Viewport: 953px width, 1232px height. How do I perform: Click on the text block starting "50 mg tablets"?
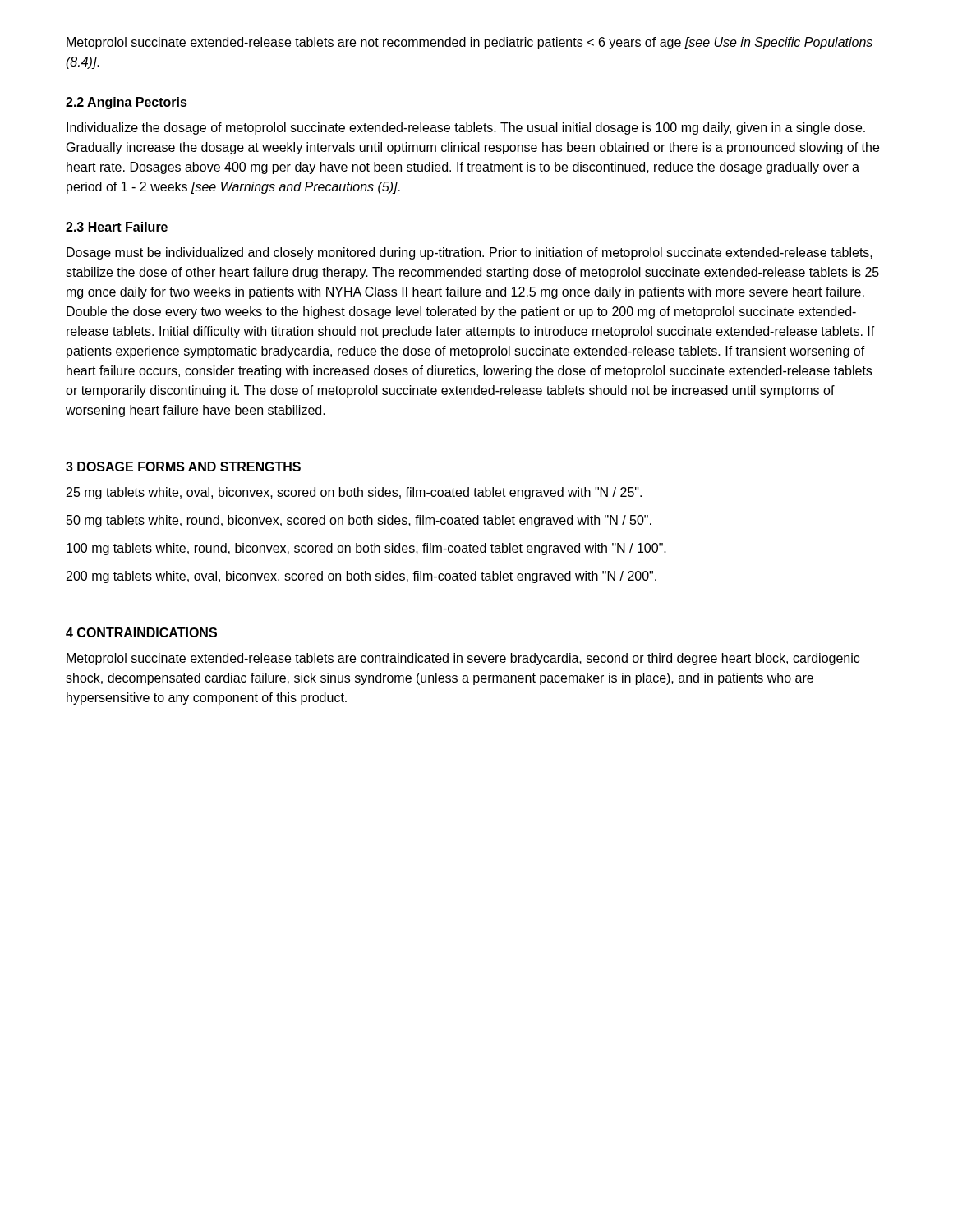coord(359,520)
